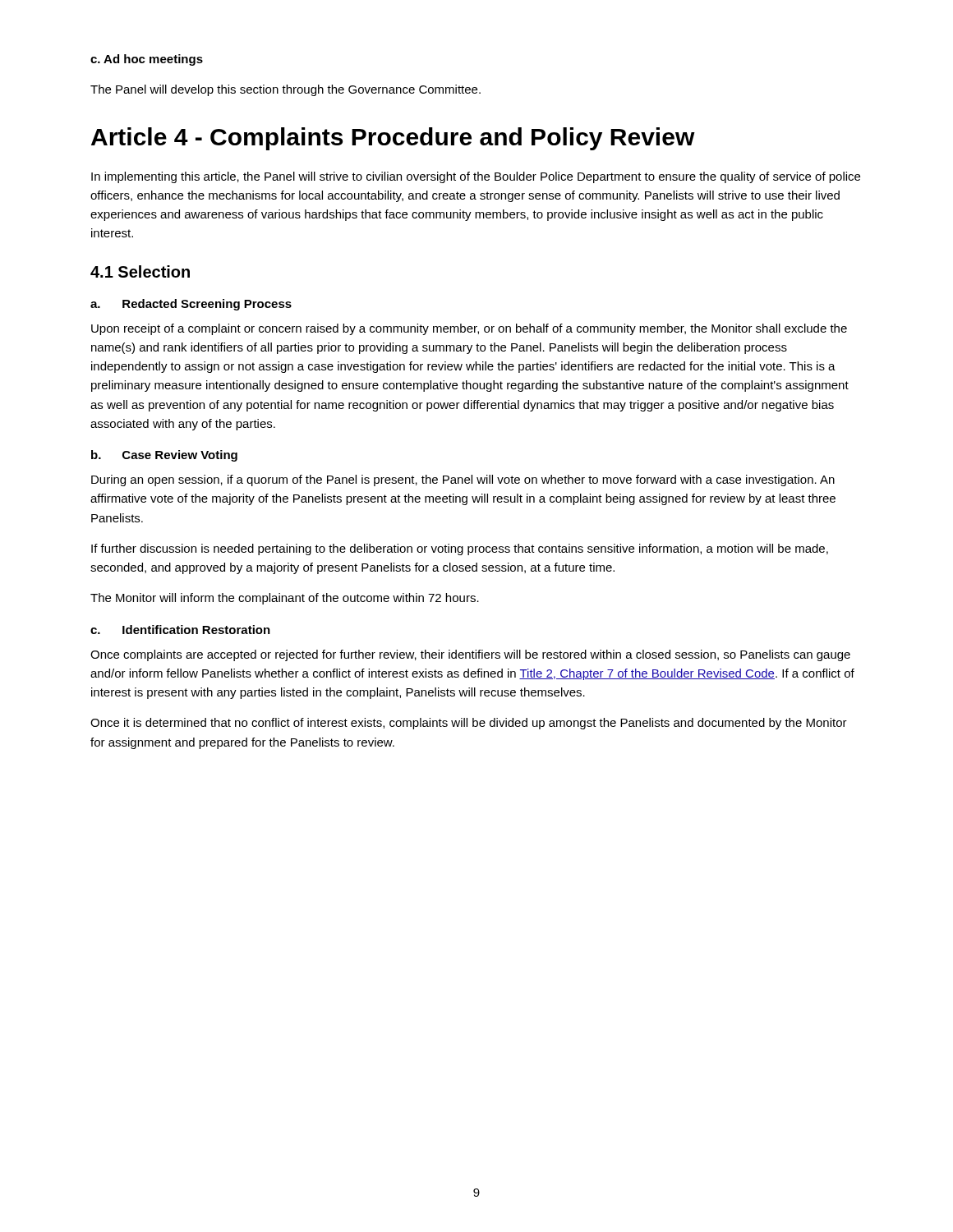The height and width of the screenshot is (1232, 953).
Task: Click the passage that begins "The Panel will develop this"
Action: [476, 89]
